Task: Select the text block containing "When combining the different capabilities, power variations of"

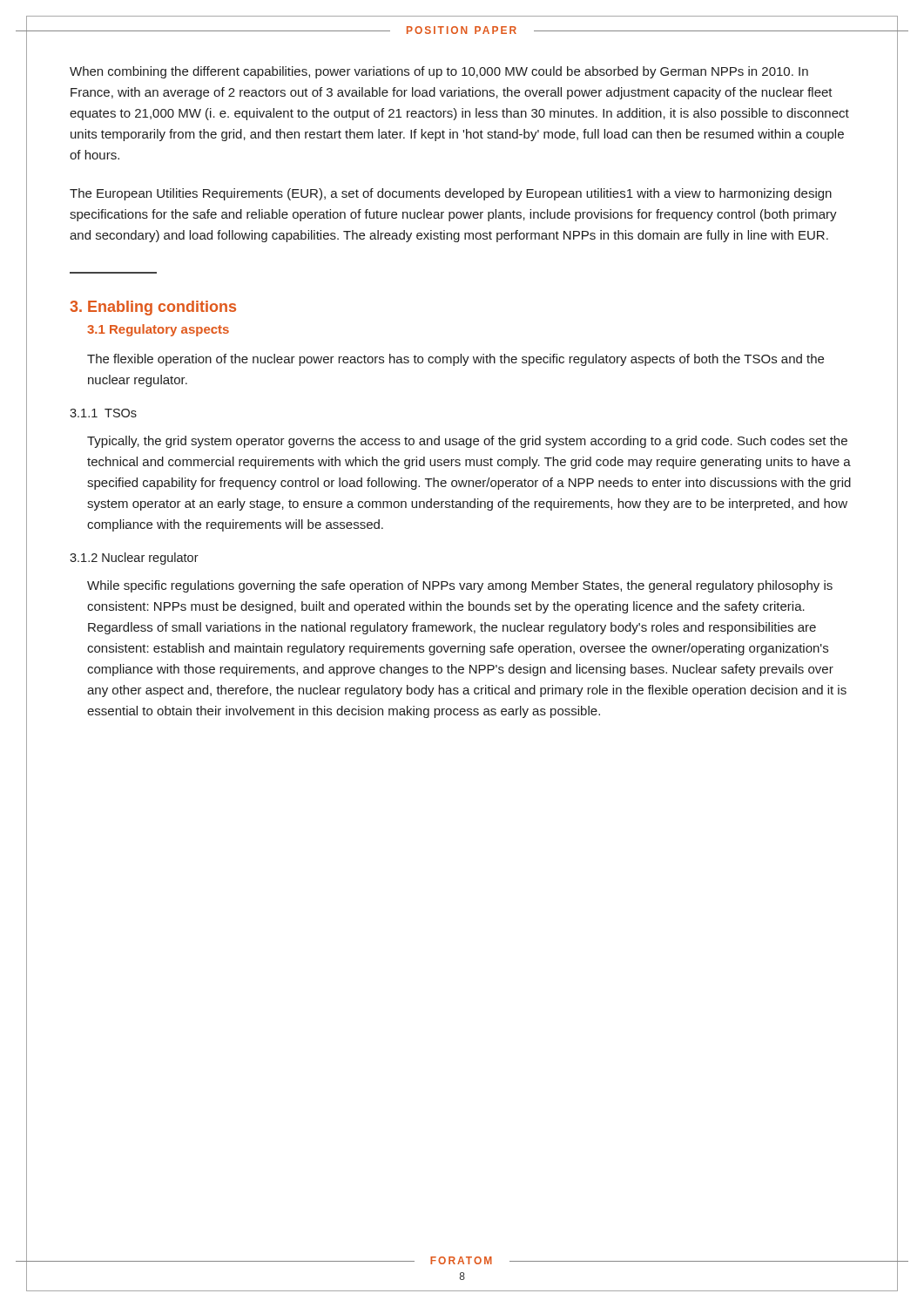Action: [459, 113]
